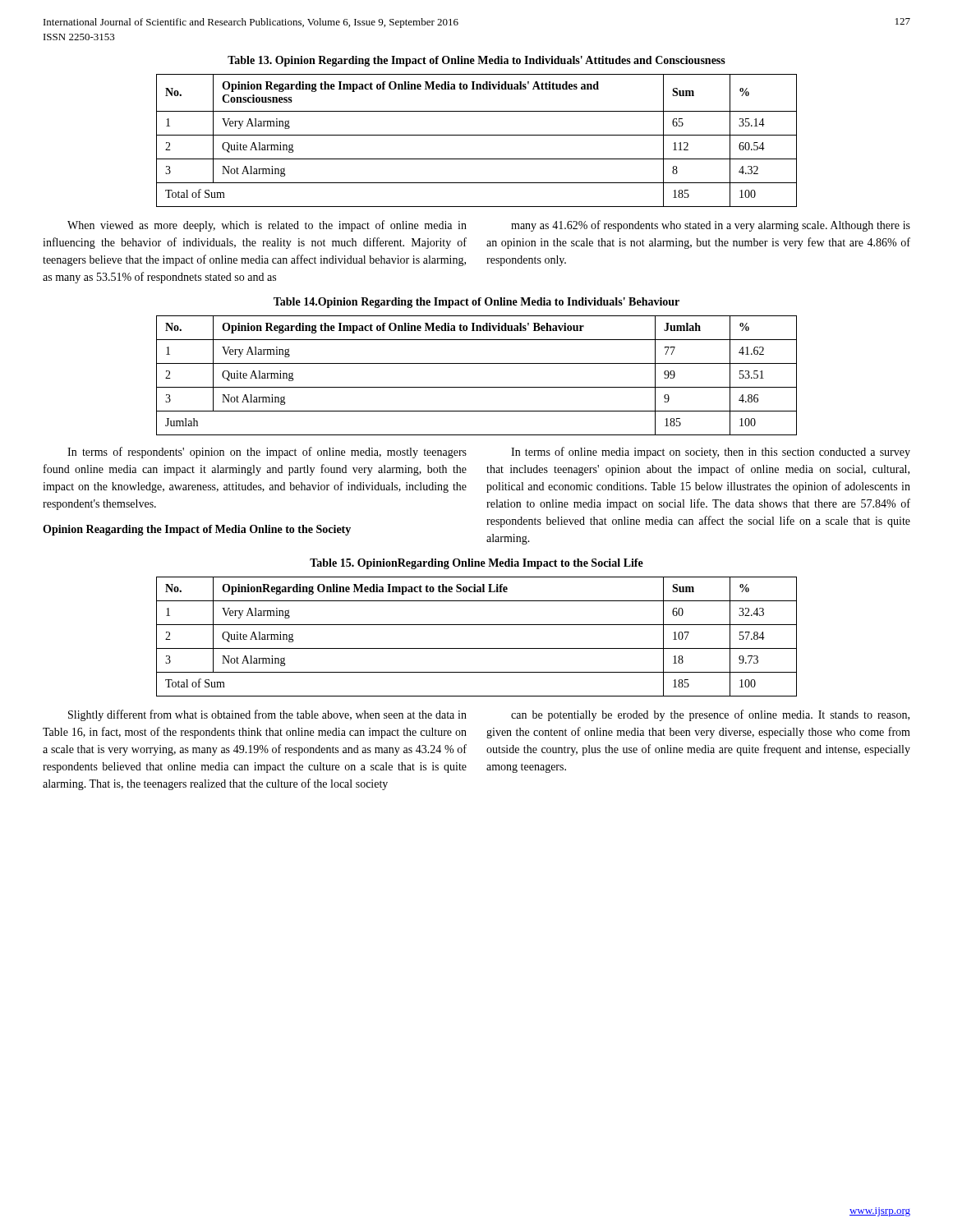
Task: Locate the block starting "Table 14.Opinion Regarding the Impact of Online Media"
Action: pos(476,302)
